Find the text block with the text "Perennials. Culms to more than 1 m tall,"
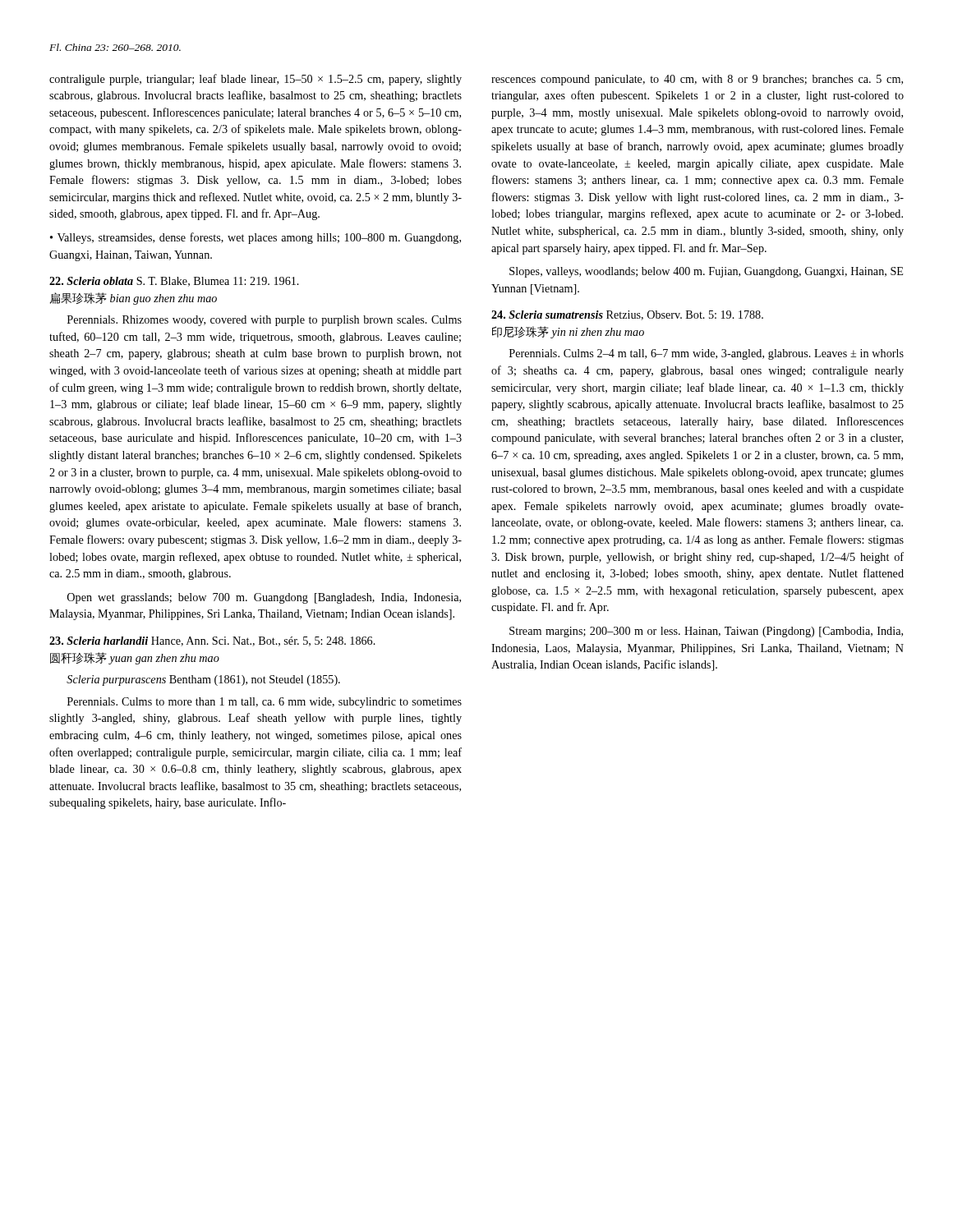 (x=255, y=752)
